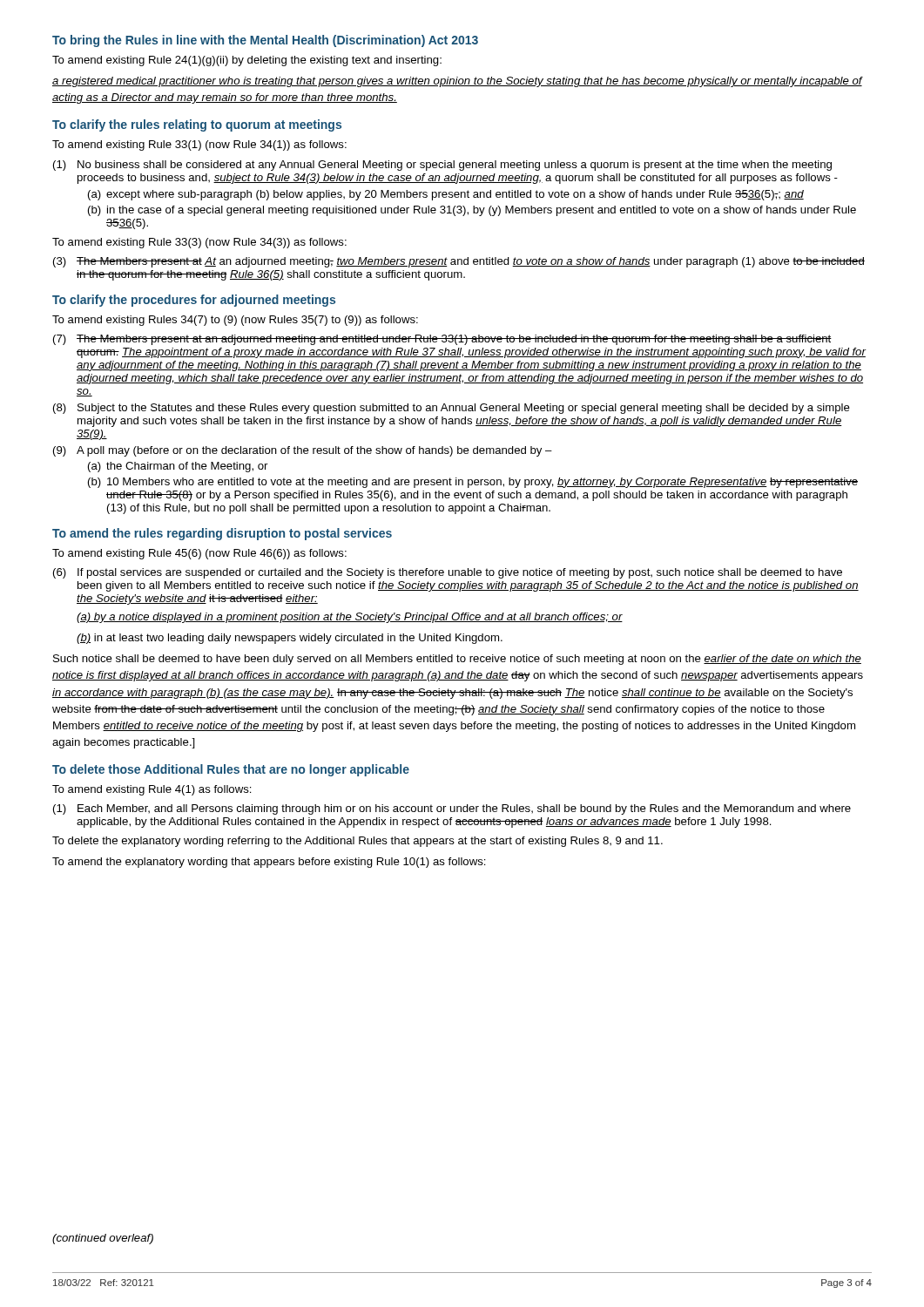The width and height of the screenshot is (924, 1307).
Task: Find the region starting "Such notice shall be deemed to have been"
Action: pos(462,700)
